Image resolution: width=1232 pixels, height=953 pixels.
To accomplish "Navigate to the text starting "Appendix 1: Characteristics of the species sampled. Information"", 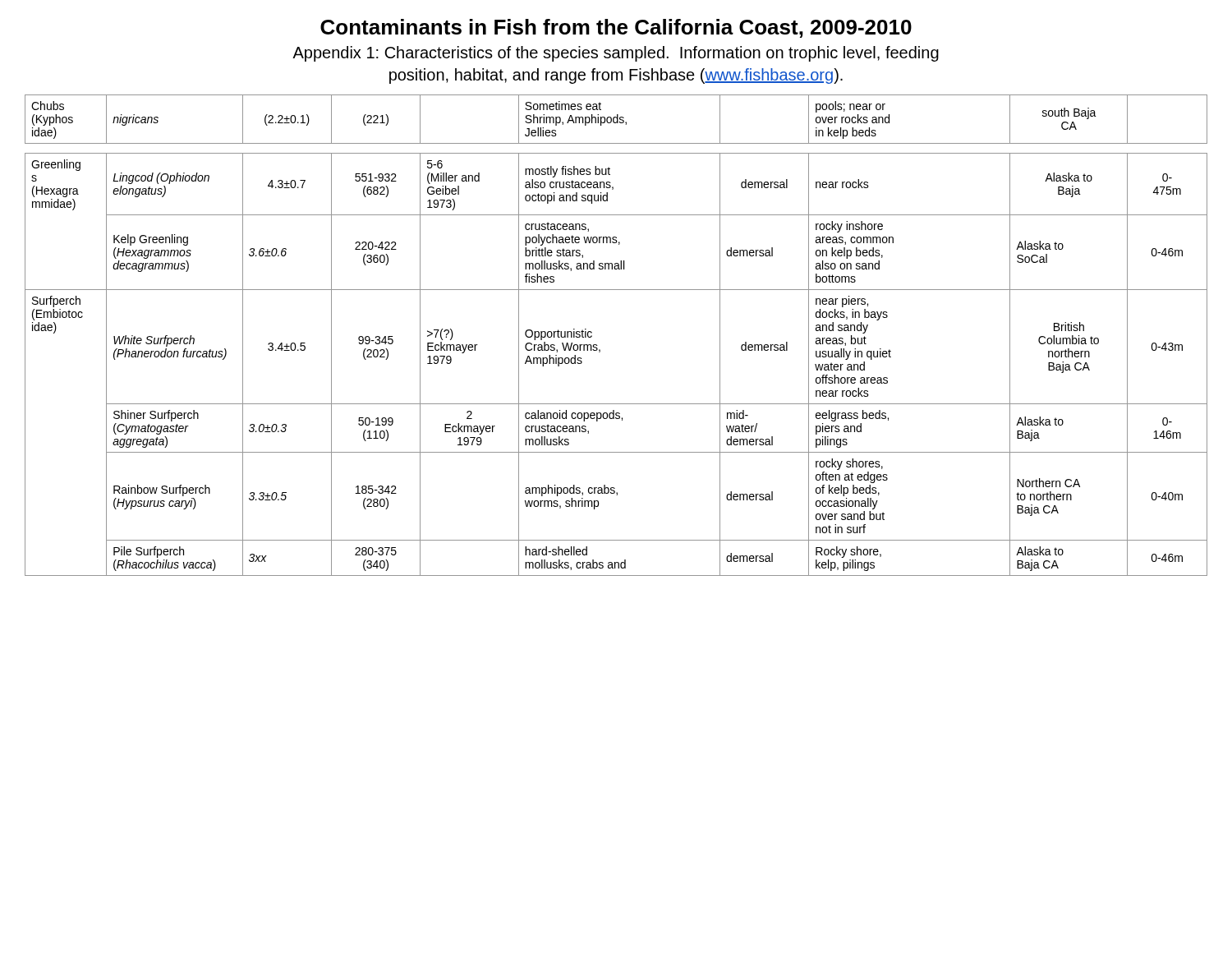I will [616, 64].
